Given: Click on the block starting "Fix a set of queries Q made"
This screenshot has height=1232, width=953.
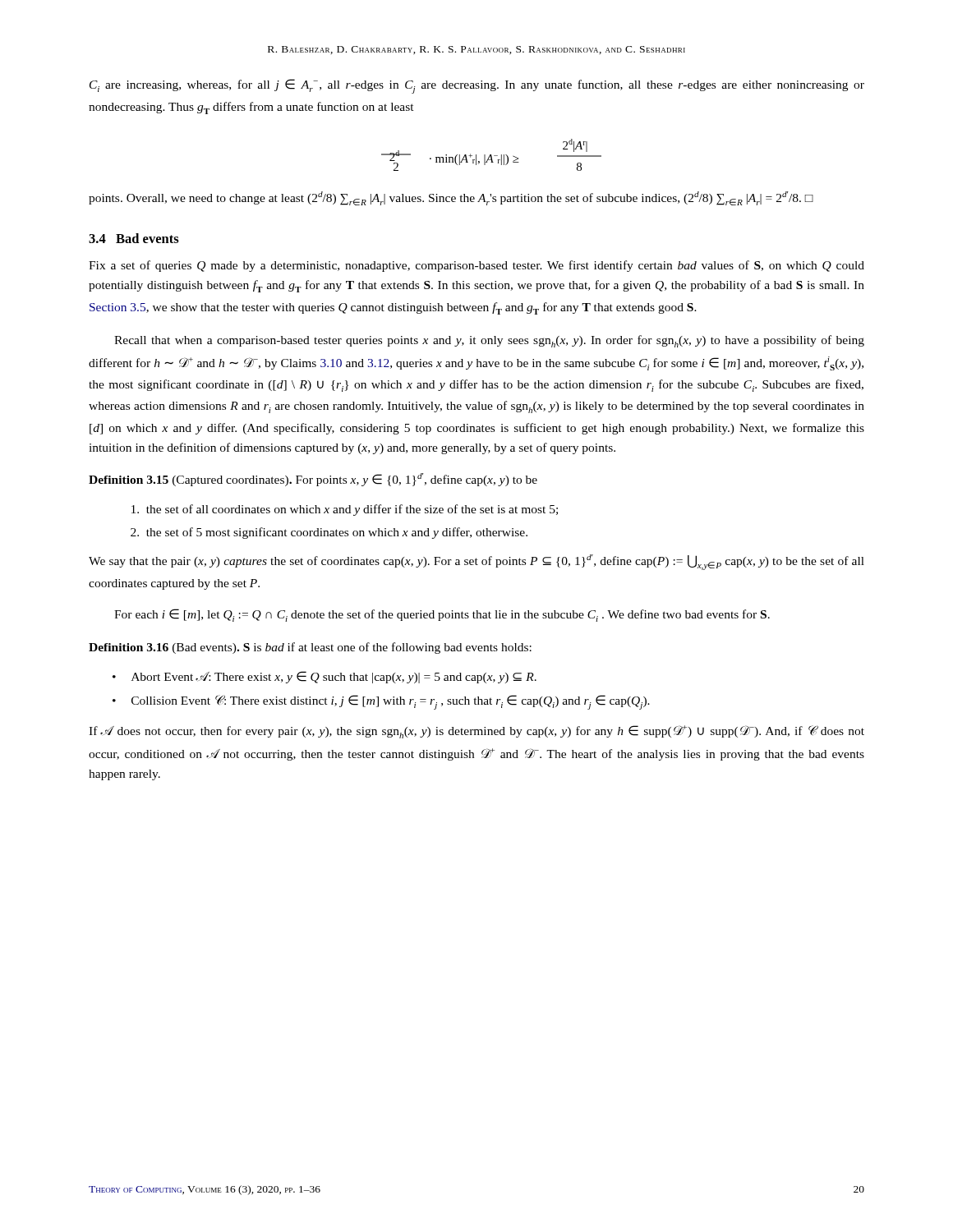Looking at the screenshot, I should 476,357.
